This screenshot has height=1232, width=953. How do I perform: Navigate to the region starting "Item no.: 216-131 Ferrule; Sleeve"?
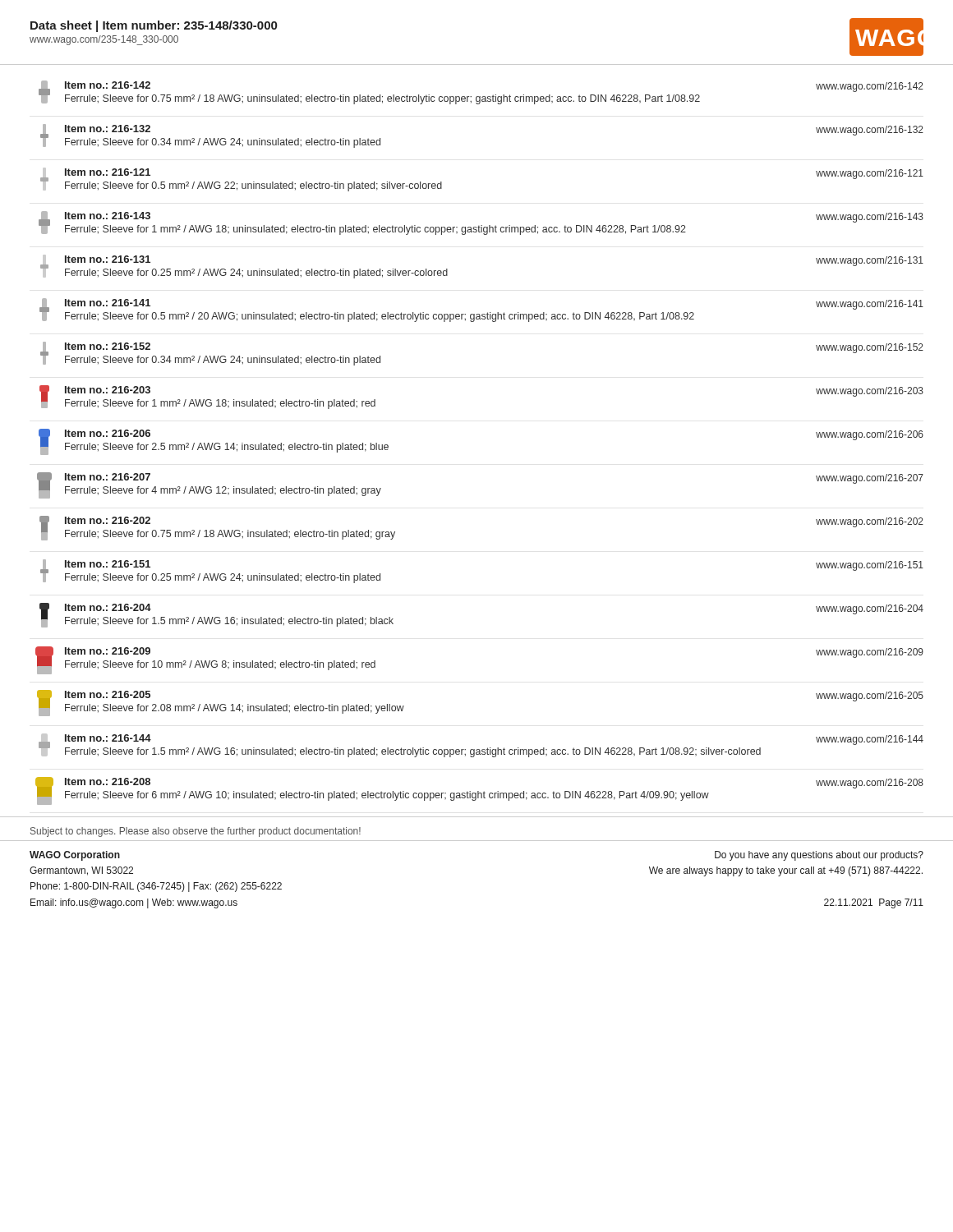(x=147, y=262)
